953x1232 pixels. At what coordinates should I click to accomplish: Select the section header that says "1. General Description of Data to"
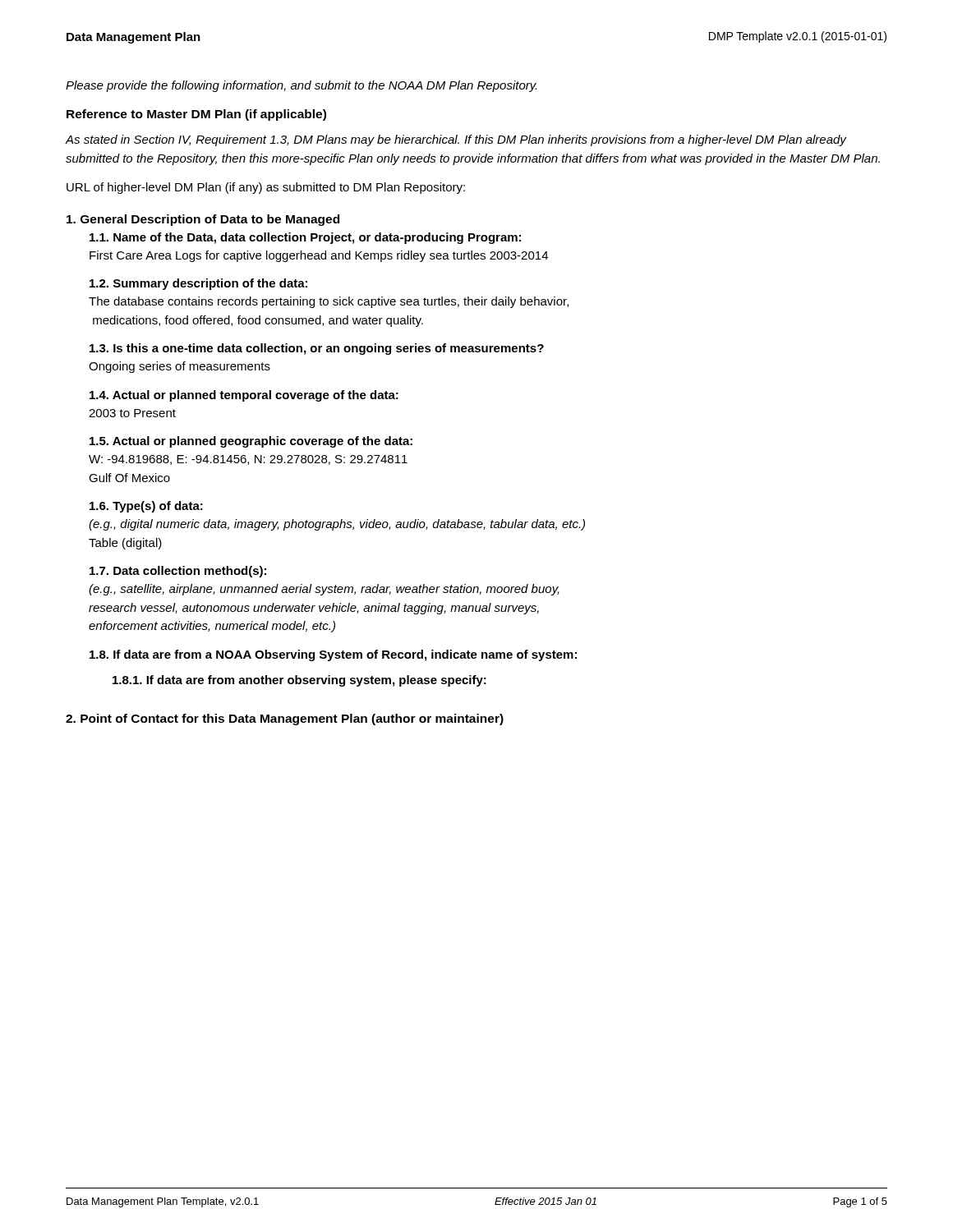pos(203,218)
